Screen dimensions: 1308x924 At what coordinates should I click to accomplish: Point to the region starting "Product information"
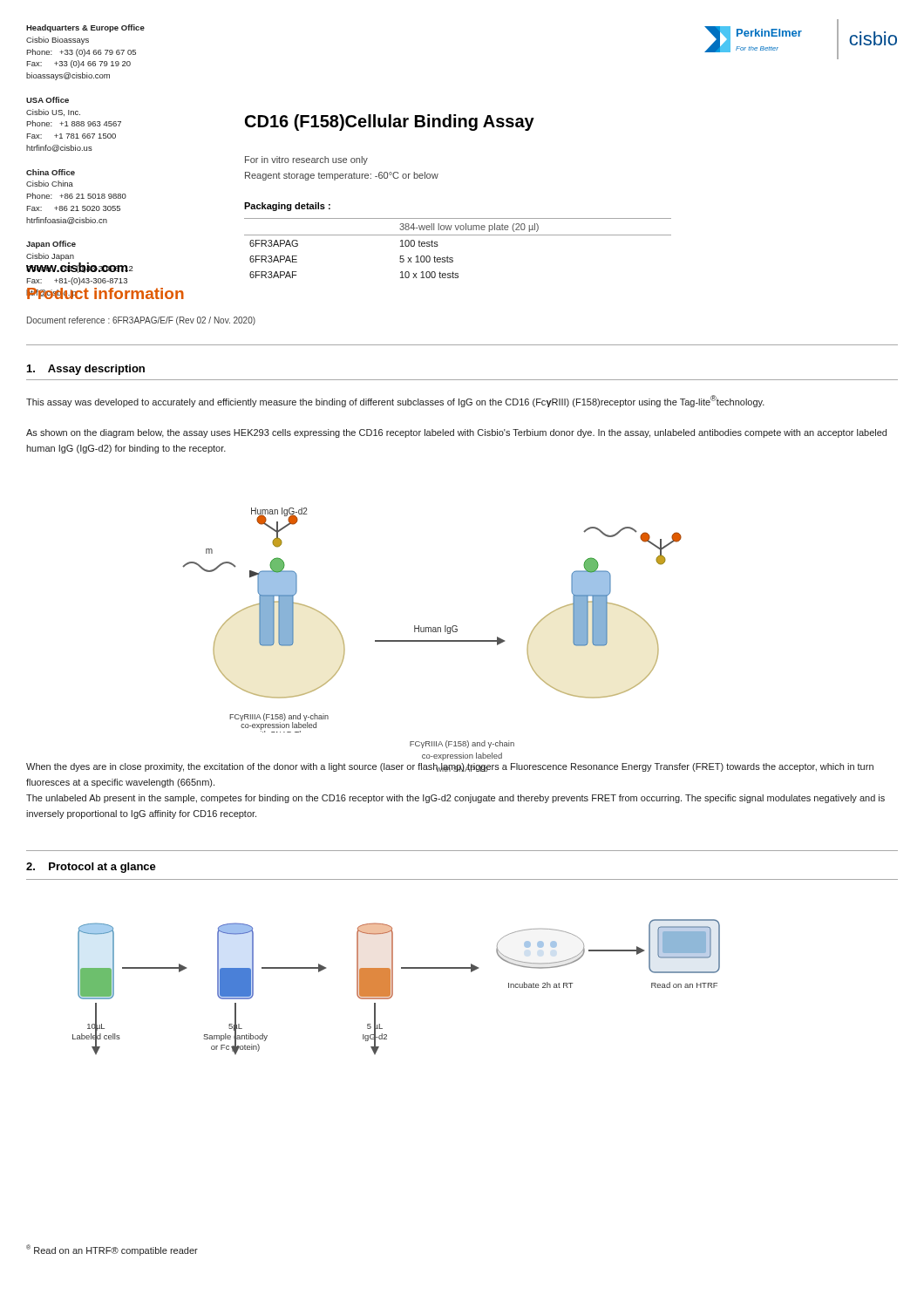pyautogui.click(x=105, y=293)
